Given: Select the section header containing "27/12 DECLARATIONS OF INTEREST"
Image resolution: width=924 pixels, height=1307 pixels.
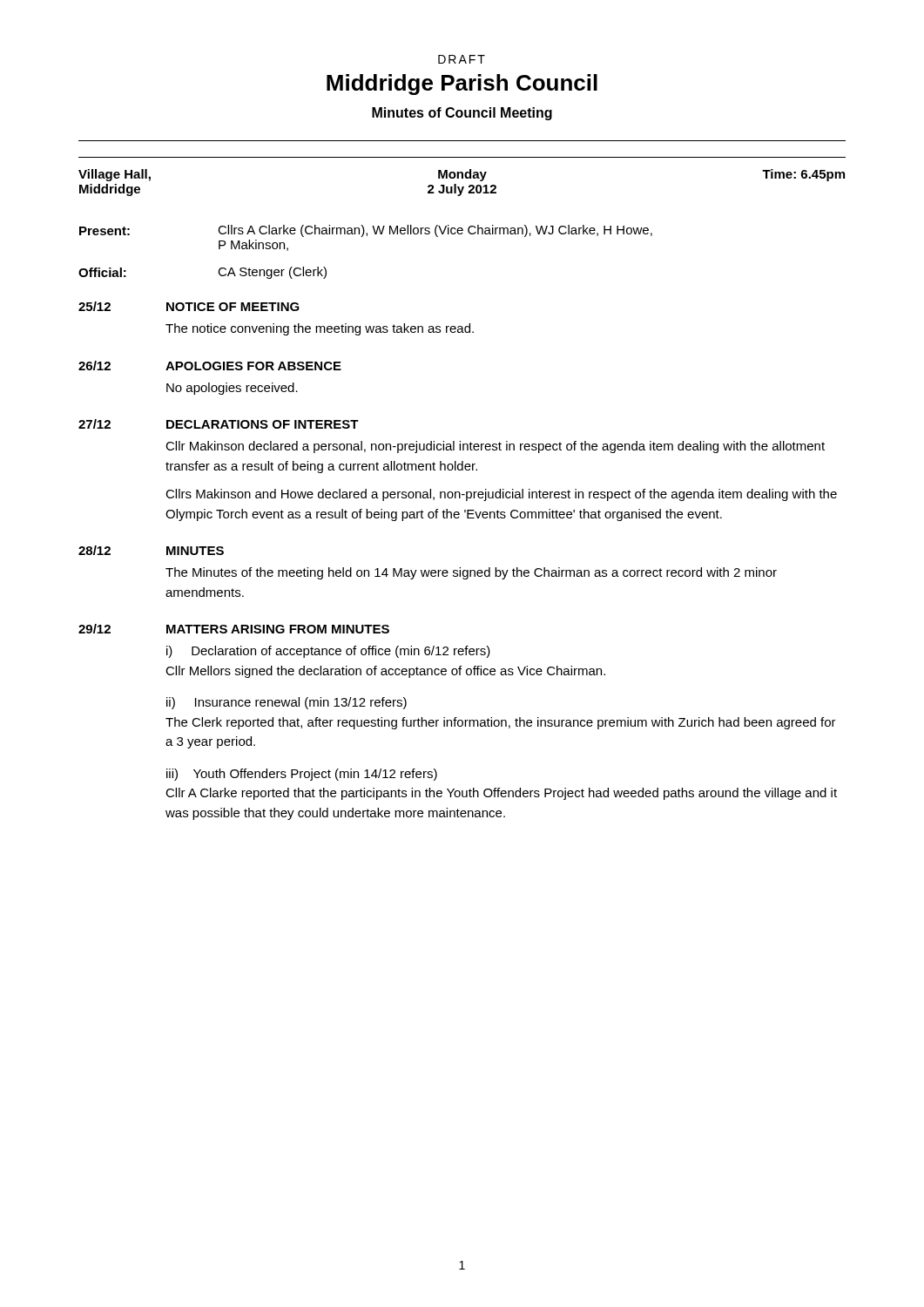Looking at the screenshot, I should 219,424.
